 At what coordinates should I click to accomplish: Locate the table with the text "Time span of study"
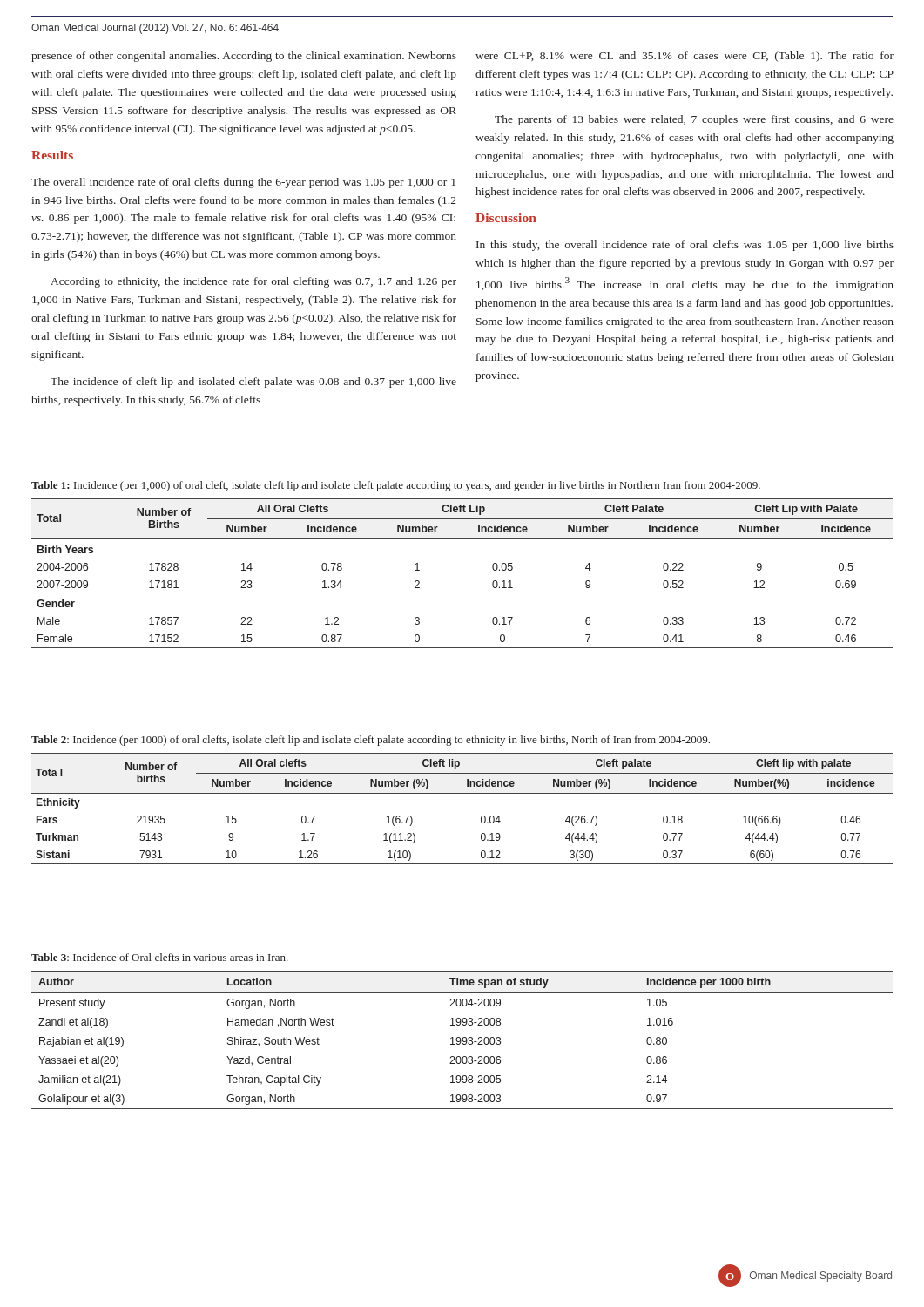(462, 1040)
